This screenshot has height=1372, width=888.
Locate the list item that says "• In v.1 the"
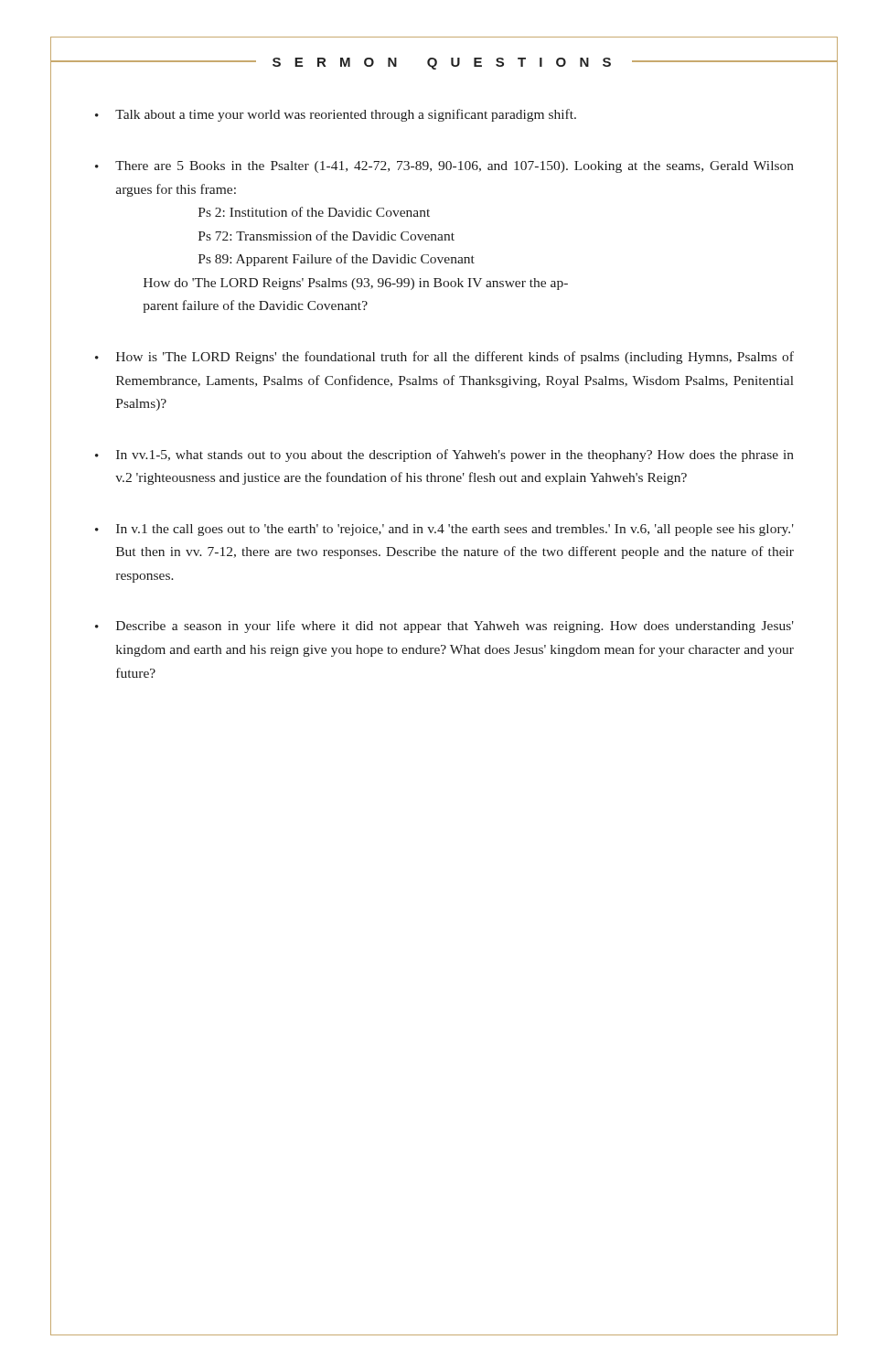coord(444,552)
